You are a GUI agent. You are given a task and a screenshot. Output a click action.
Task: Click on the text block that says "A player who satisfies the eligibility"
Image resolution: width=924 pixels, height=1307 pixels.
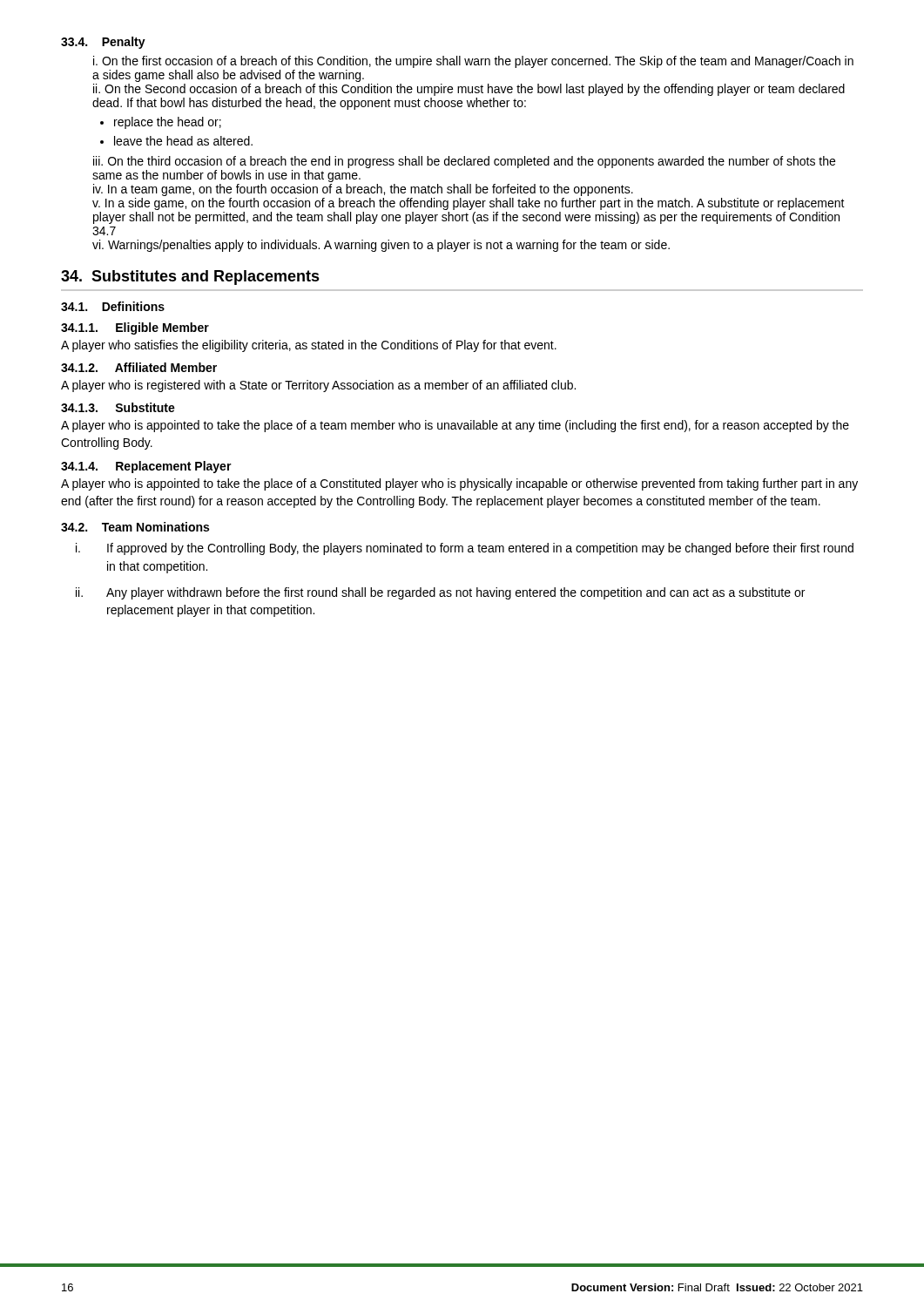(x=309, y=345)
